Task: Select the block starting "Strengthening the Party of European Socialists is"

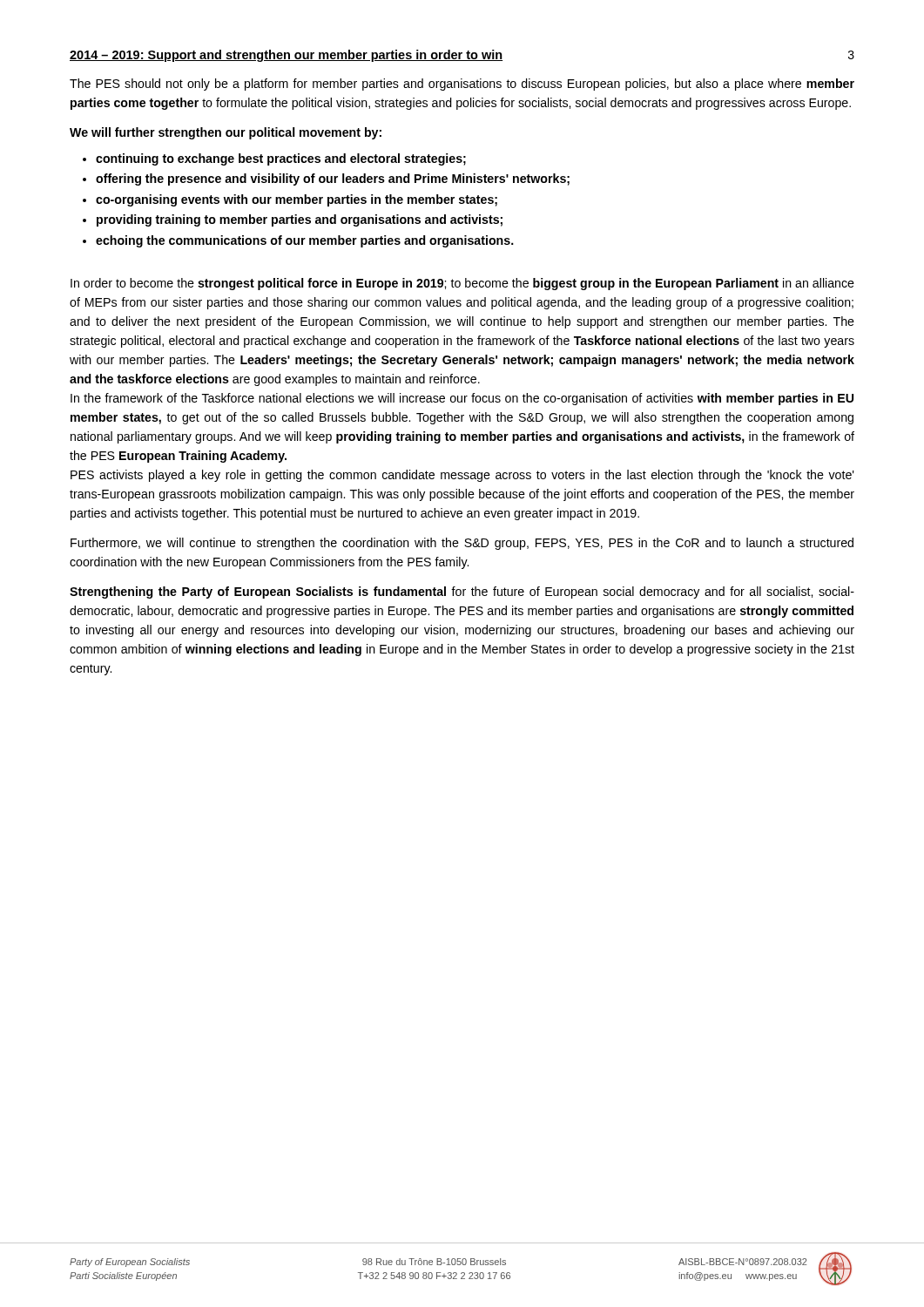Action: click(462, 630)
